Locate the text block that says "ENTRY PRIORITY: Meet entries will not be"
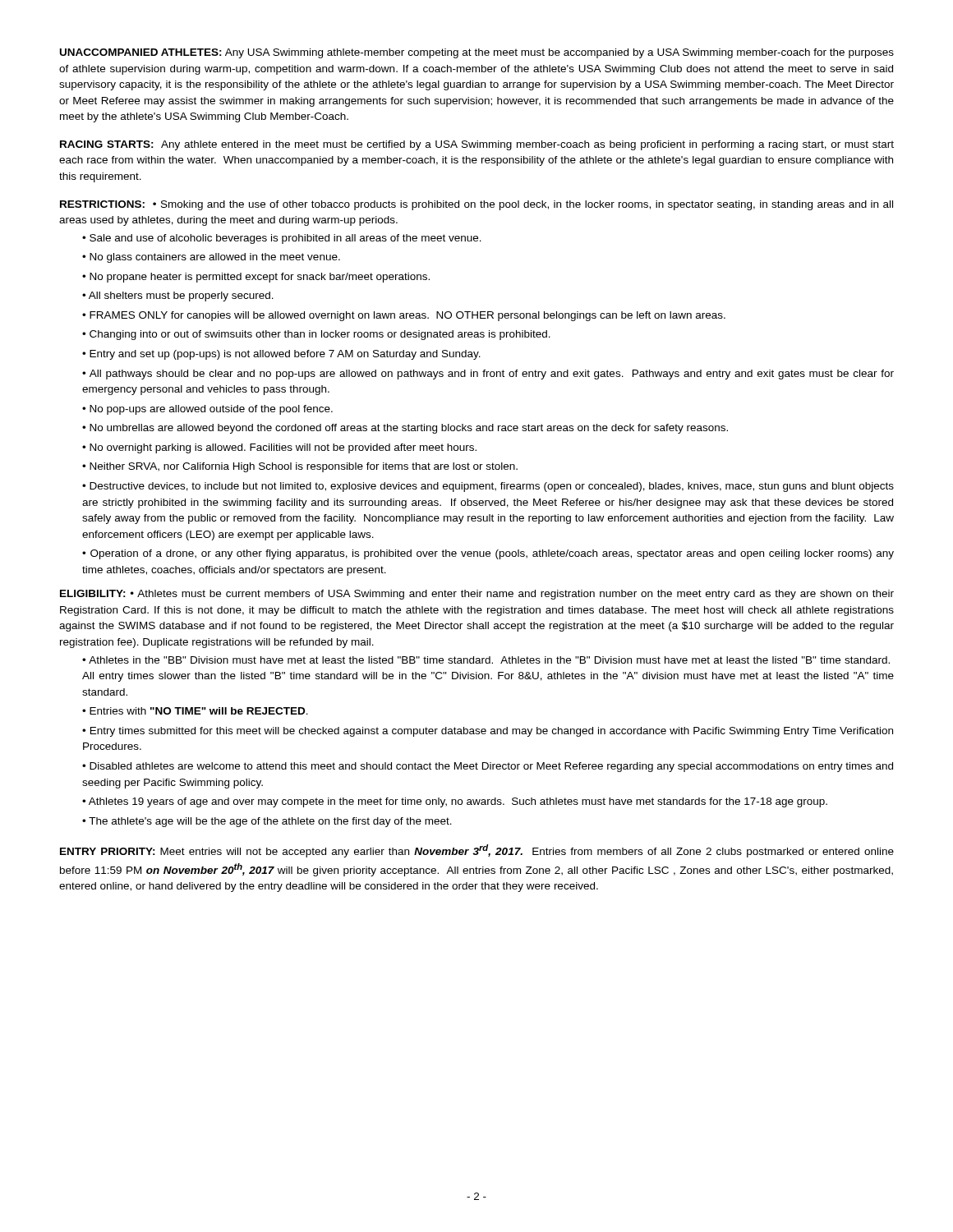Screen dimensions: 1232x953 476,867
